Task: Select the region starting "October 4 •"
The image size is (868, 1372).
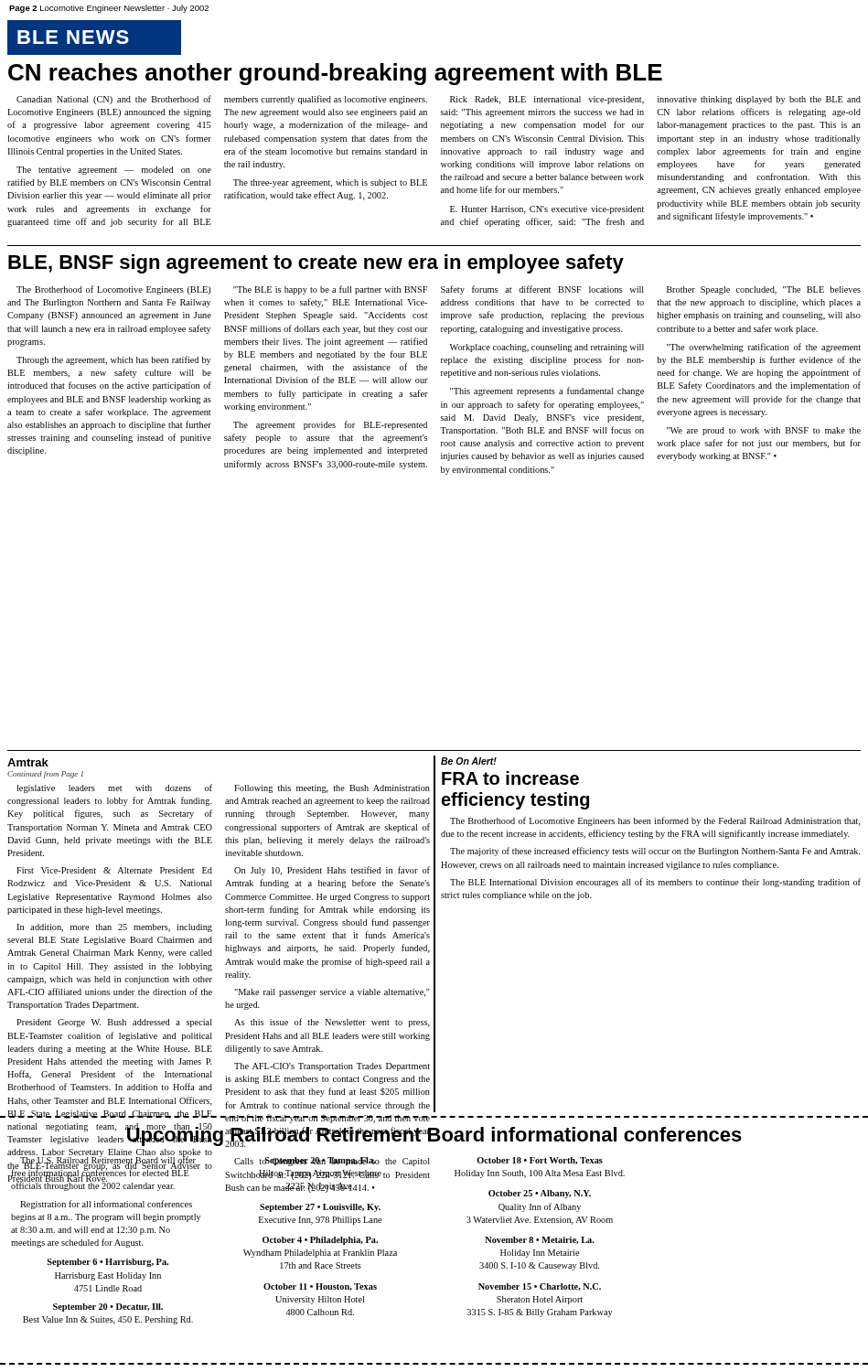Action: (x=320, y=1253)
